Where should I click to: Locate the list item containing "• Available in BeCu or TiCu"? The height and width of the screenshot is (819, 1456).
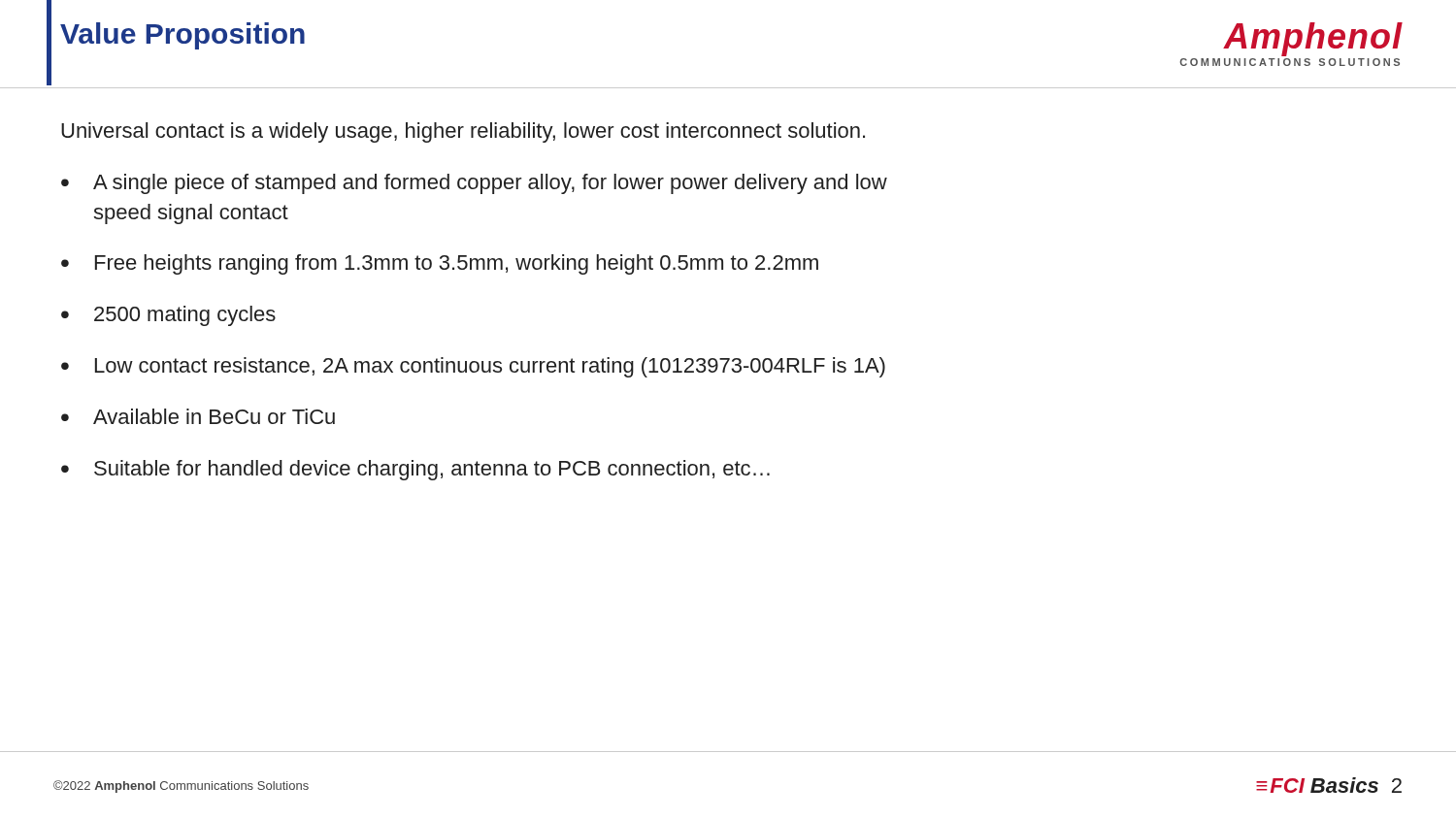coord(198,416)
